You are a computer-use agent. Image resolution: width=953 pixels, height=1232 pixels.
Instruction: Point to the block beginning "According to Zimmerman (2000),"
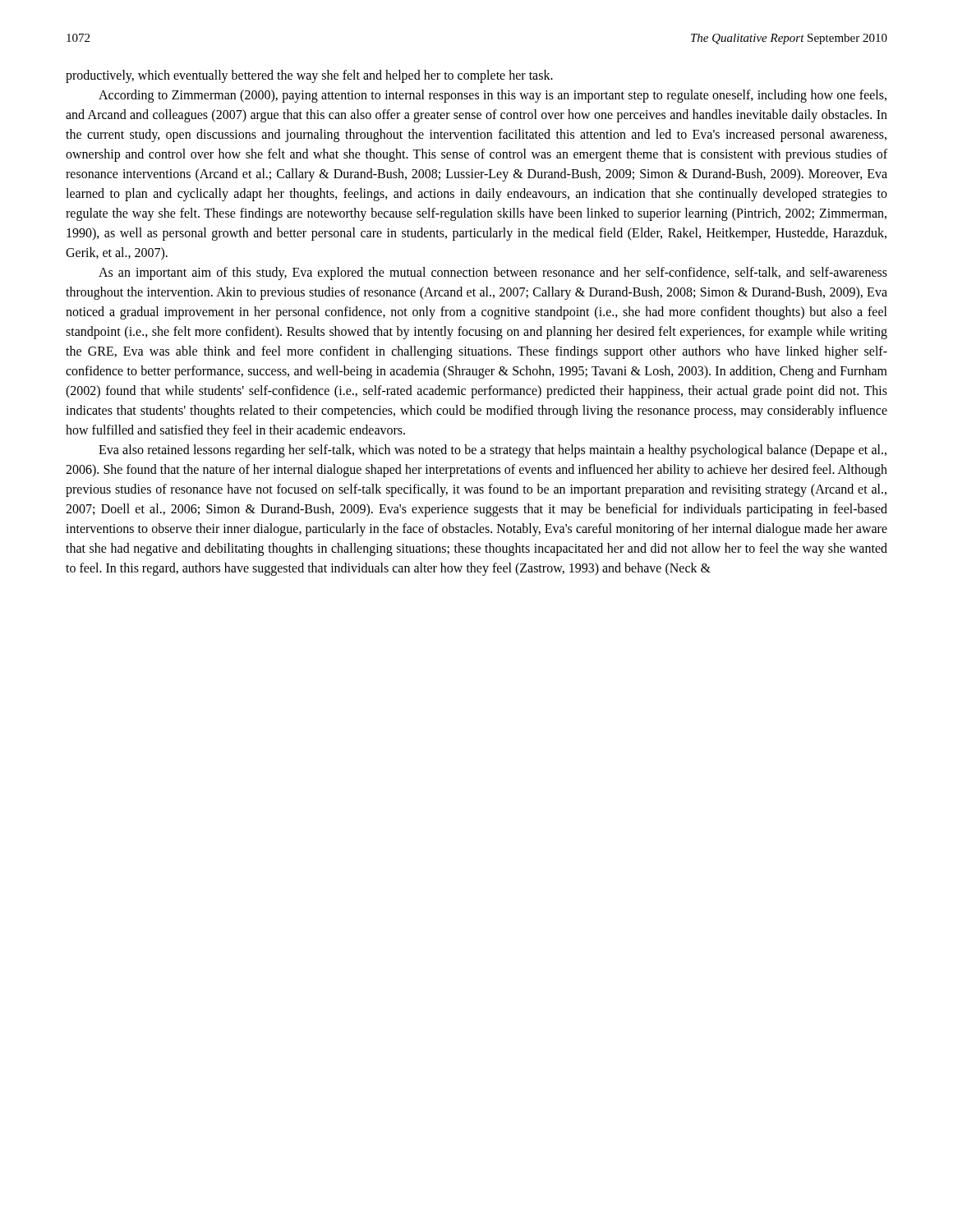(476, 174)
